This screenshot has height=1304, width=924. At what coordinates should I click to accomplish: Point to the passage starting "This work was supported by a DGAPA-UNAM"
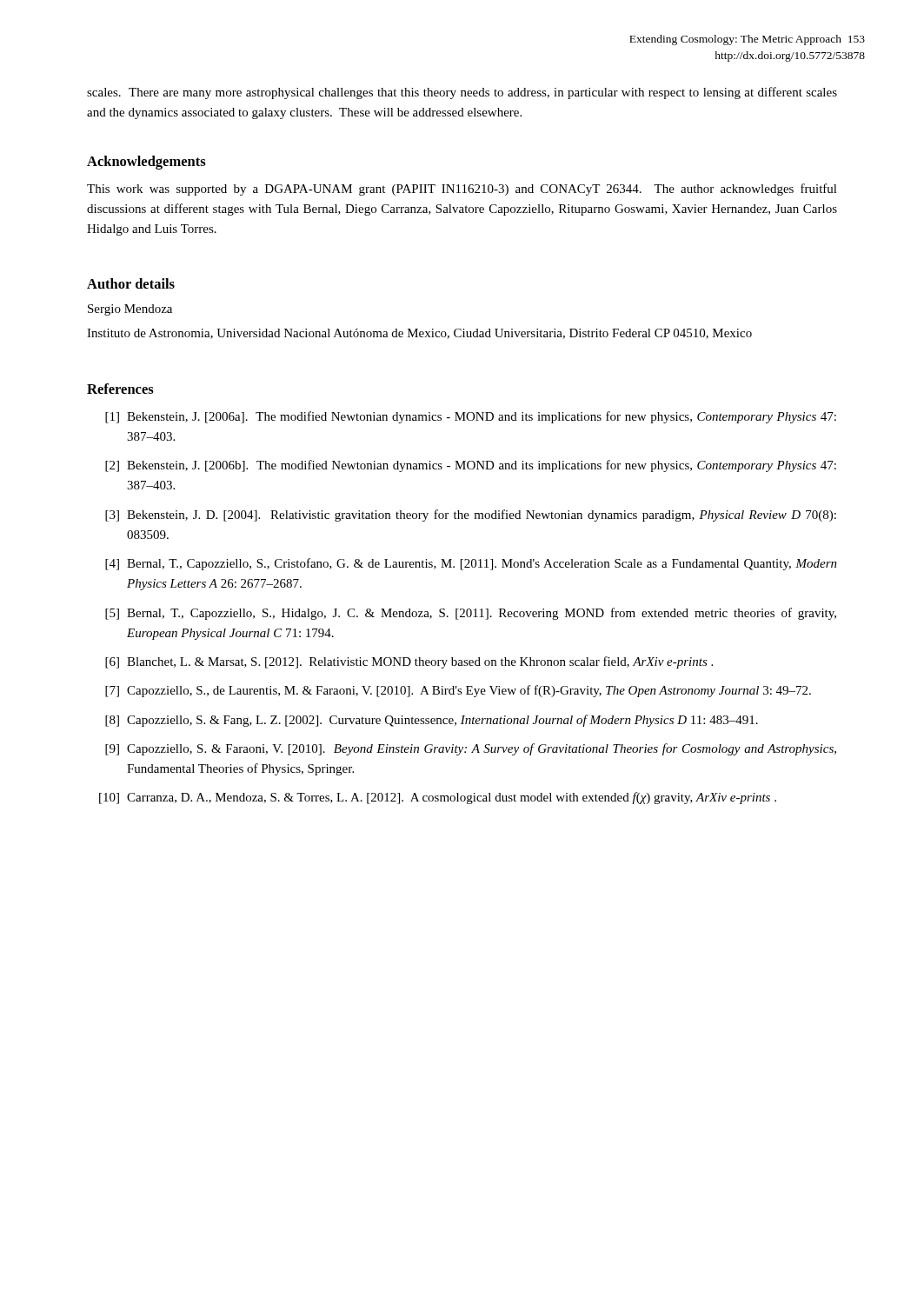pos(462,208)
